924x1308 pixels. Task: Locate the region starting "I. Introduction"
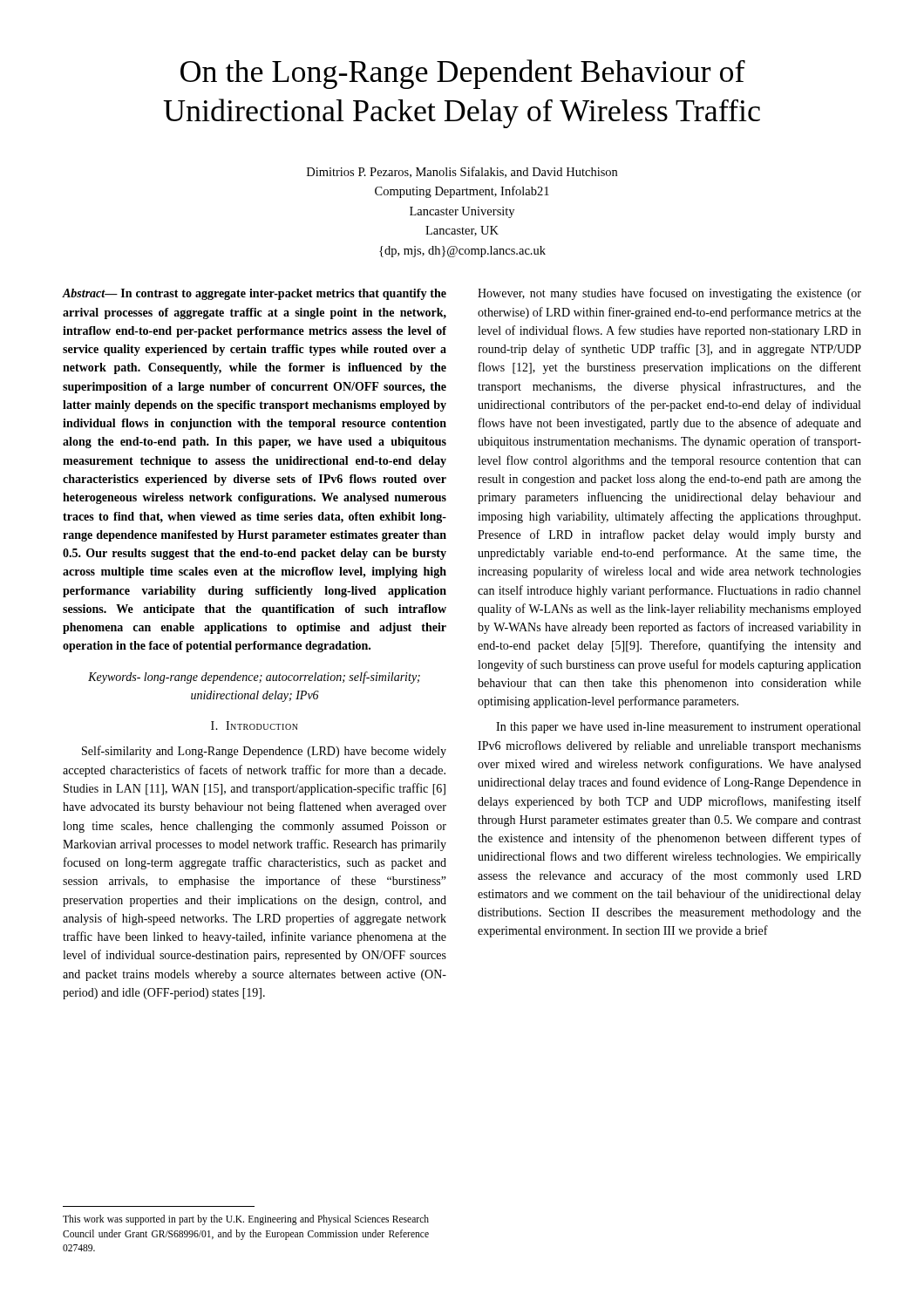[x=255, y=726]
